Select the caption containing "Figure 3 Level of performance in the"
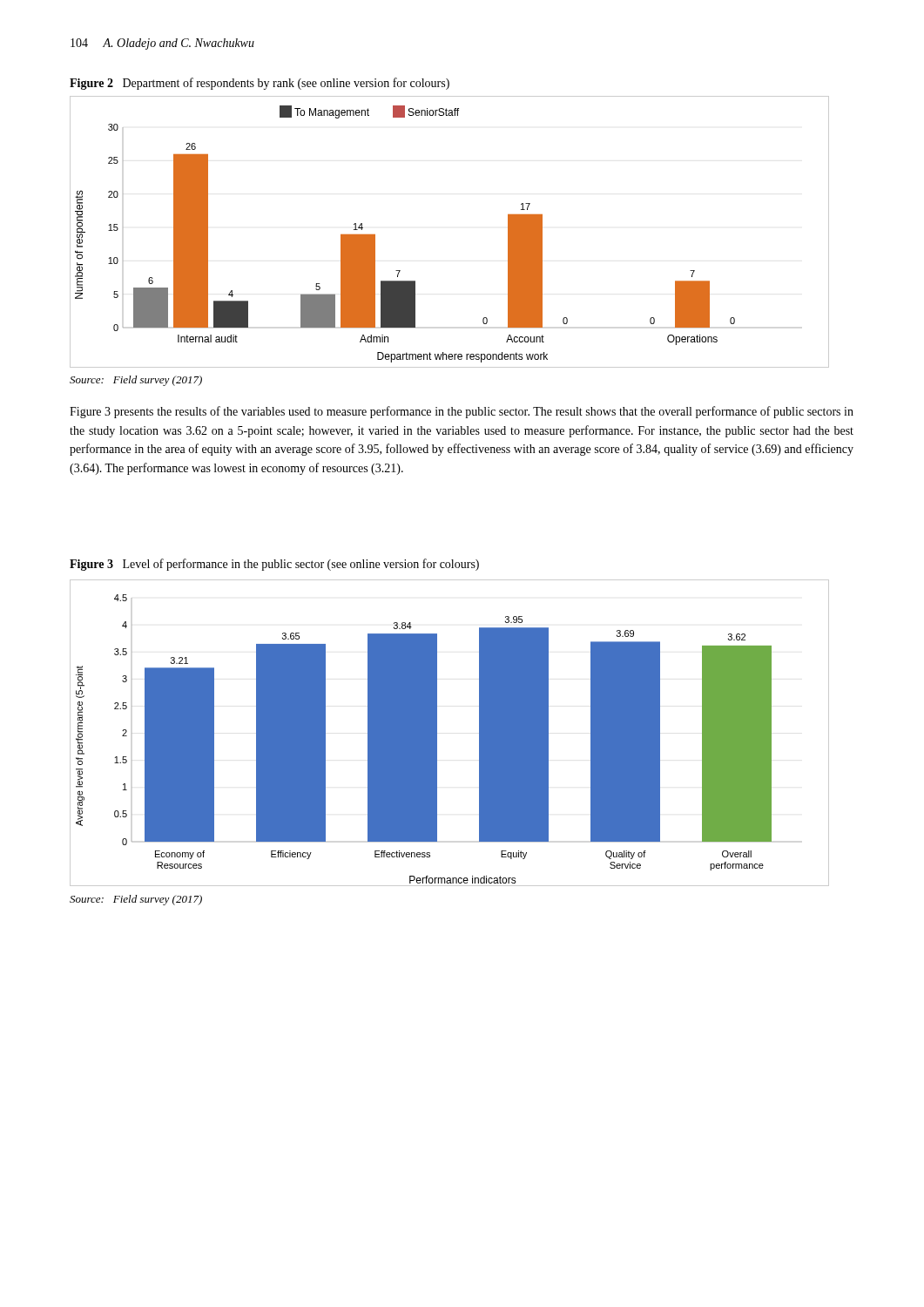 pos(275,564)
